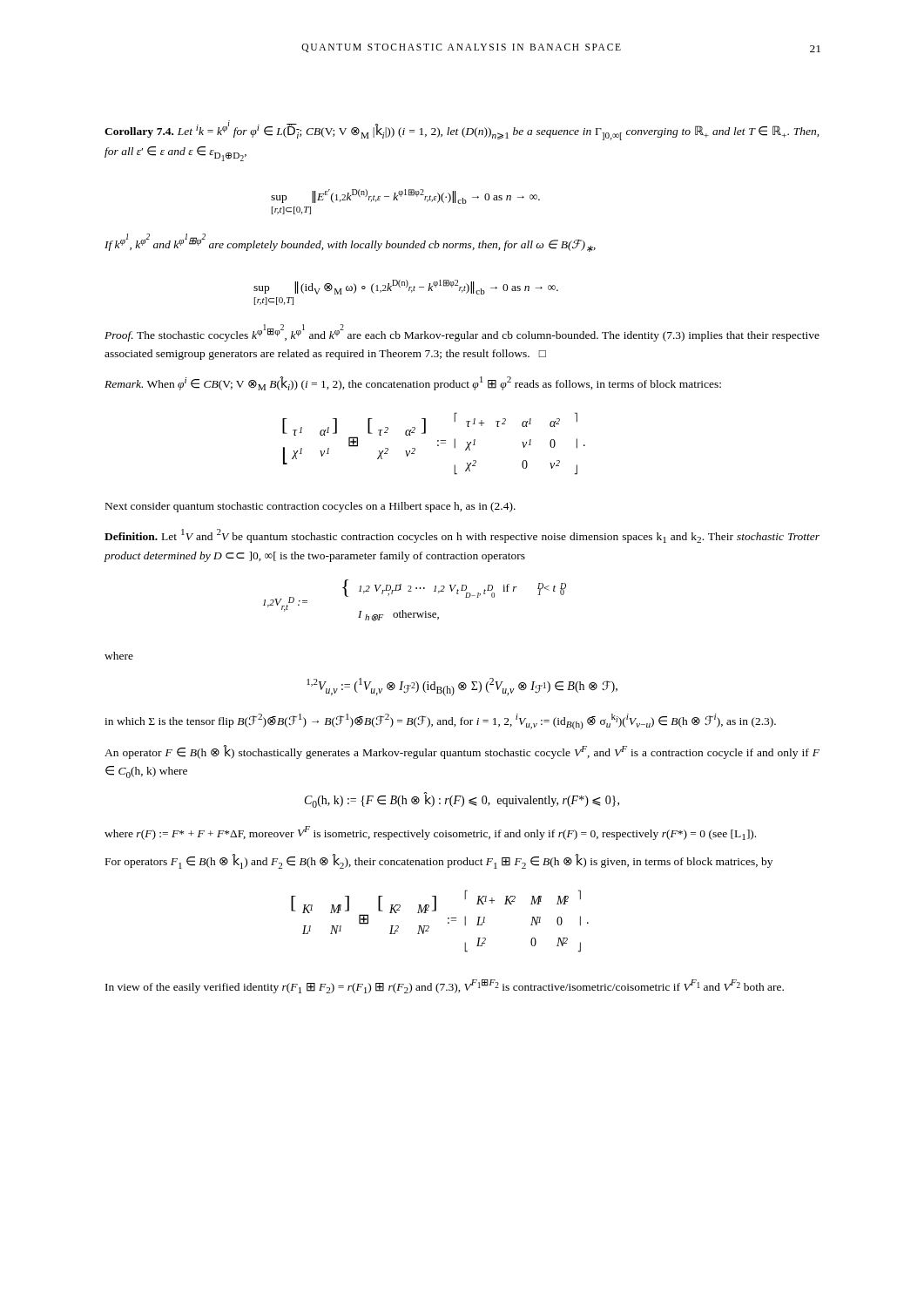This screenshot has height=1307, width=924.
Task: Navigate to the block starting "where r(F) := F* + F"
Action: point(431,832)
